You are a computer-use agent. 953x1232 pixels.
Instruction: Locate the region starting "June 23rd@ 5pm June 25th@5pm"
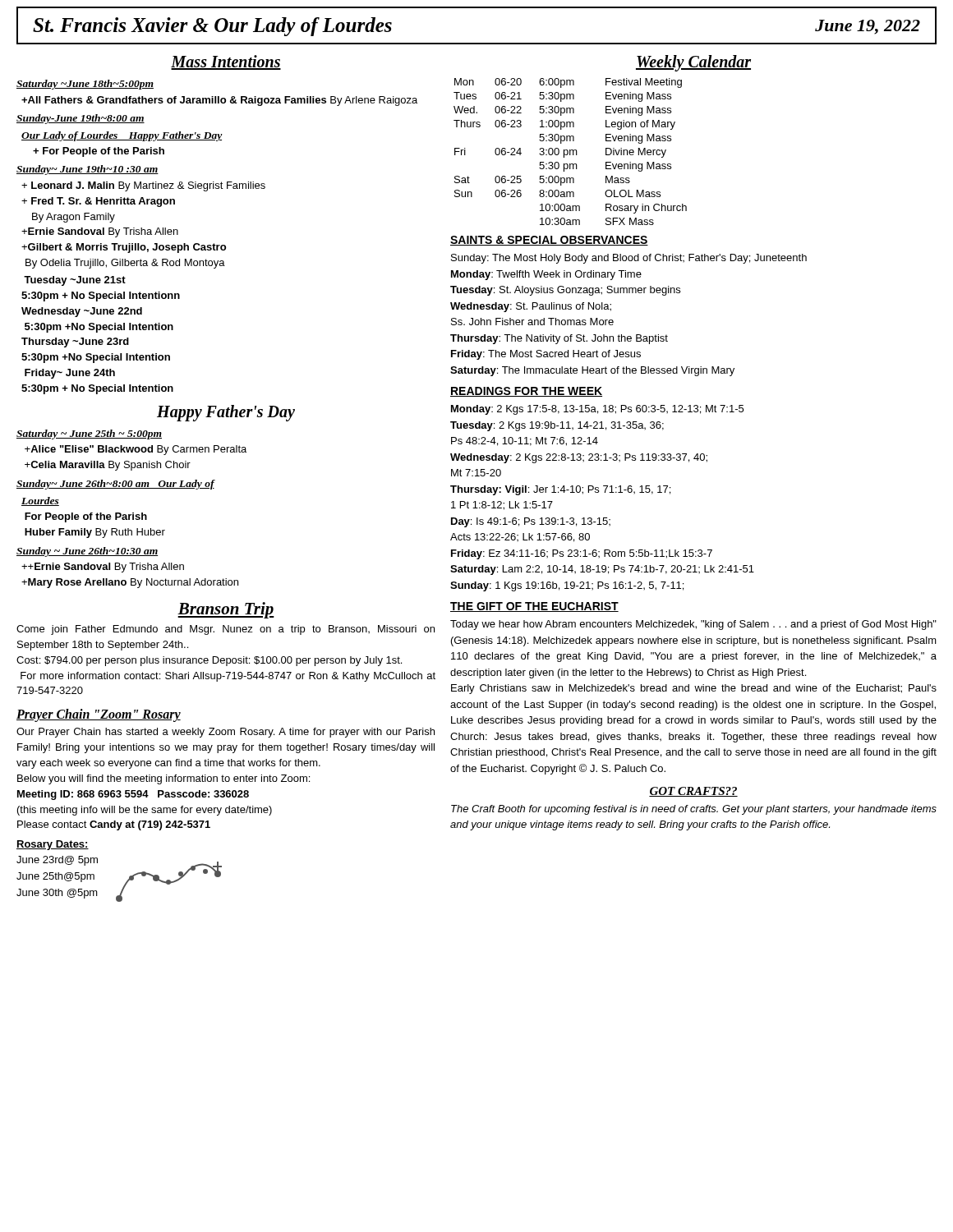(119, 881)
